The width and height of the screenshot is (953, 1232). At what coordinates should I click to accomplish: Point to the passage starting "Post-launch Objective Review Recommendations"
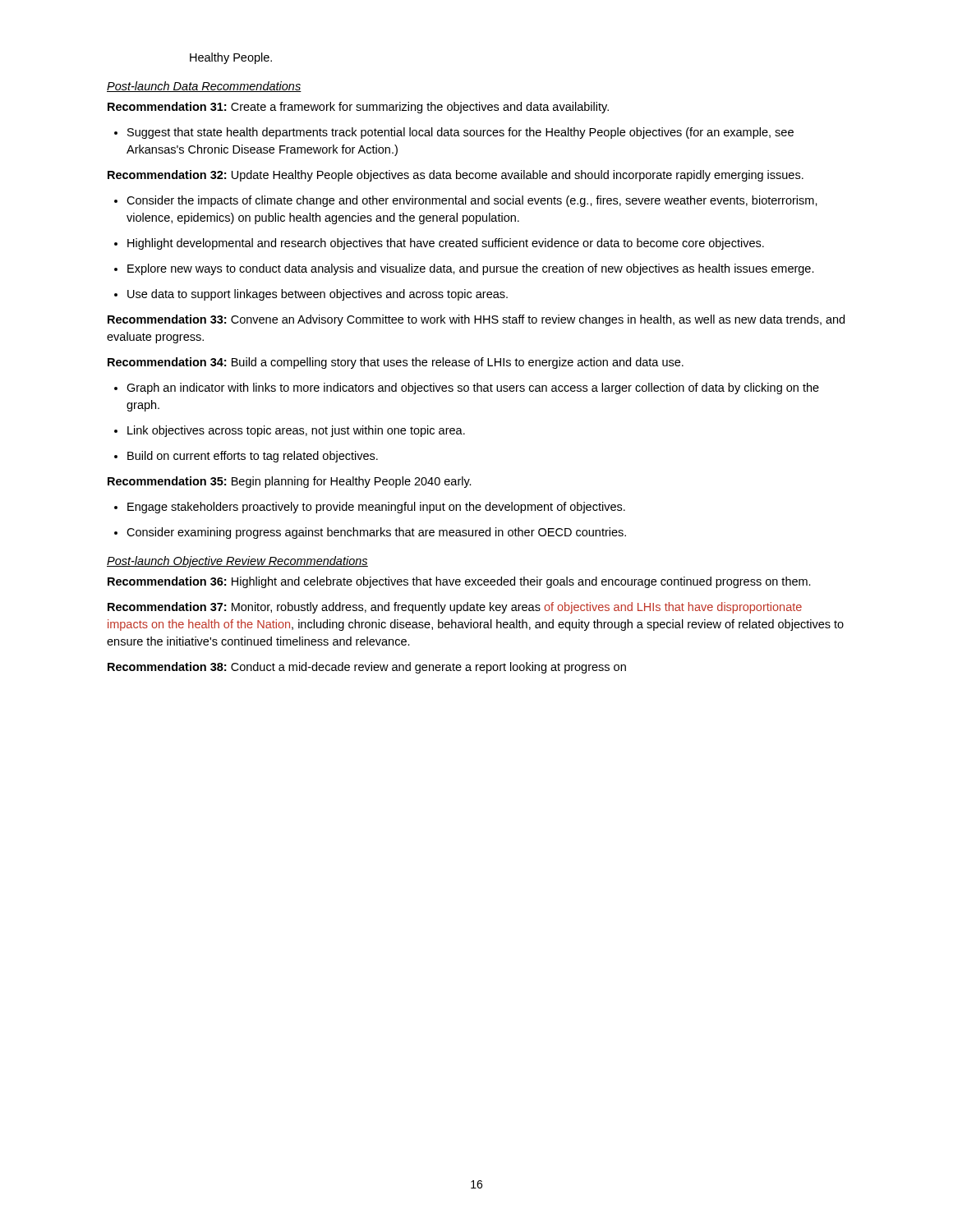click(x=237, y=562)
